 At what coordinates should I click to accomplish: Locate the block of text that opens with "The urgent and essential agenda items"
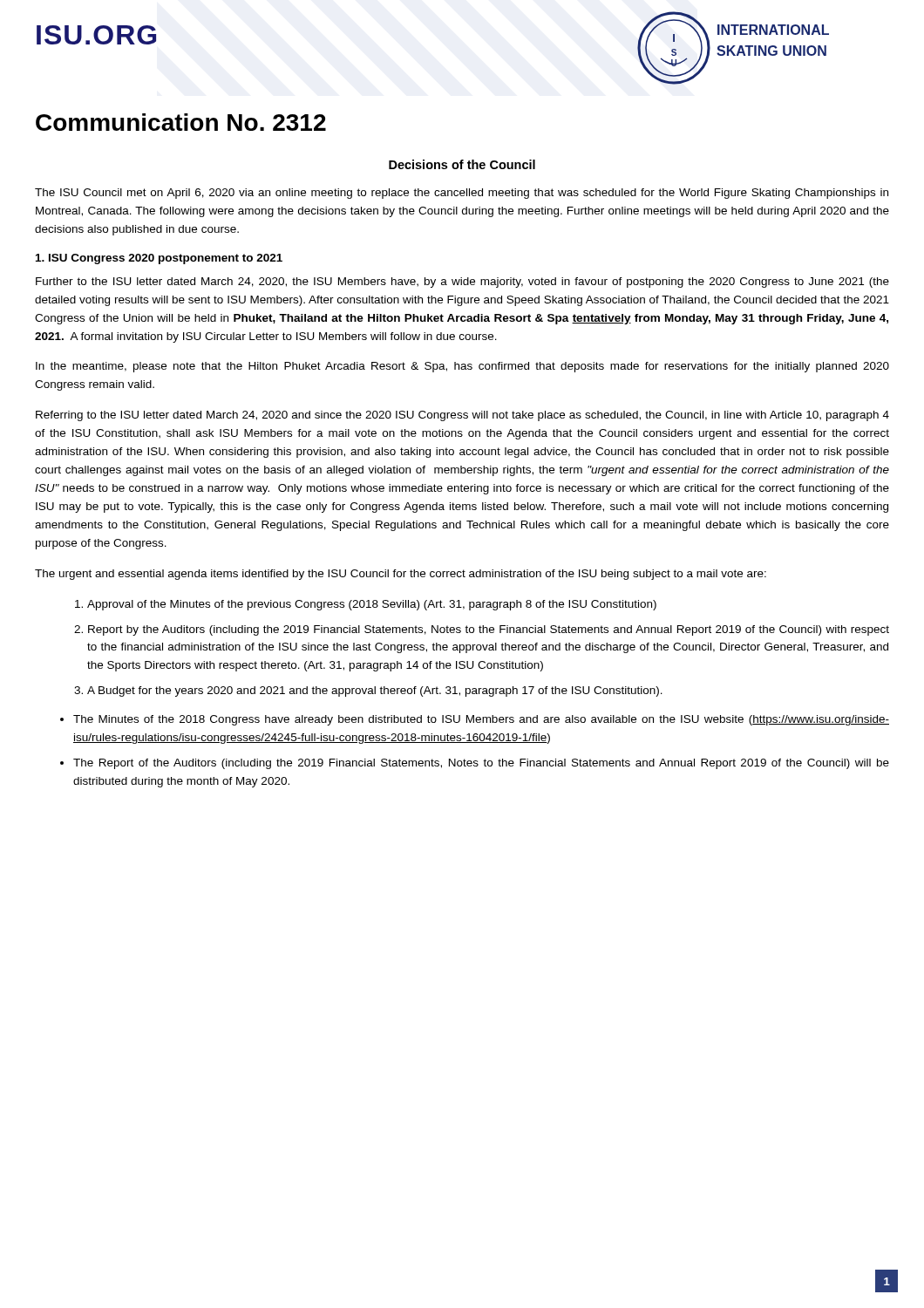[x=401, y=573]
